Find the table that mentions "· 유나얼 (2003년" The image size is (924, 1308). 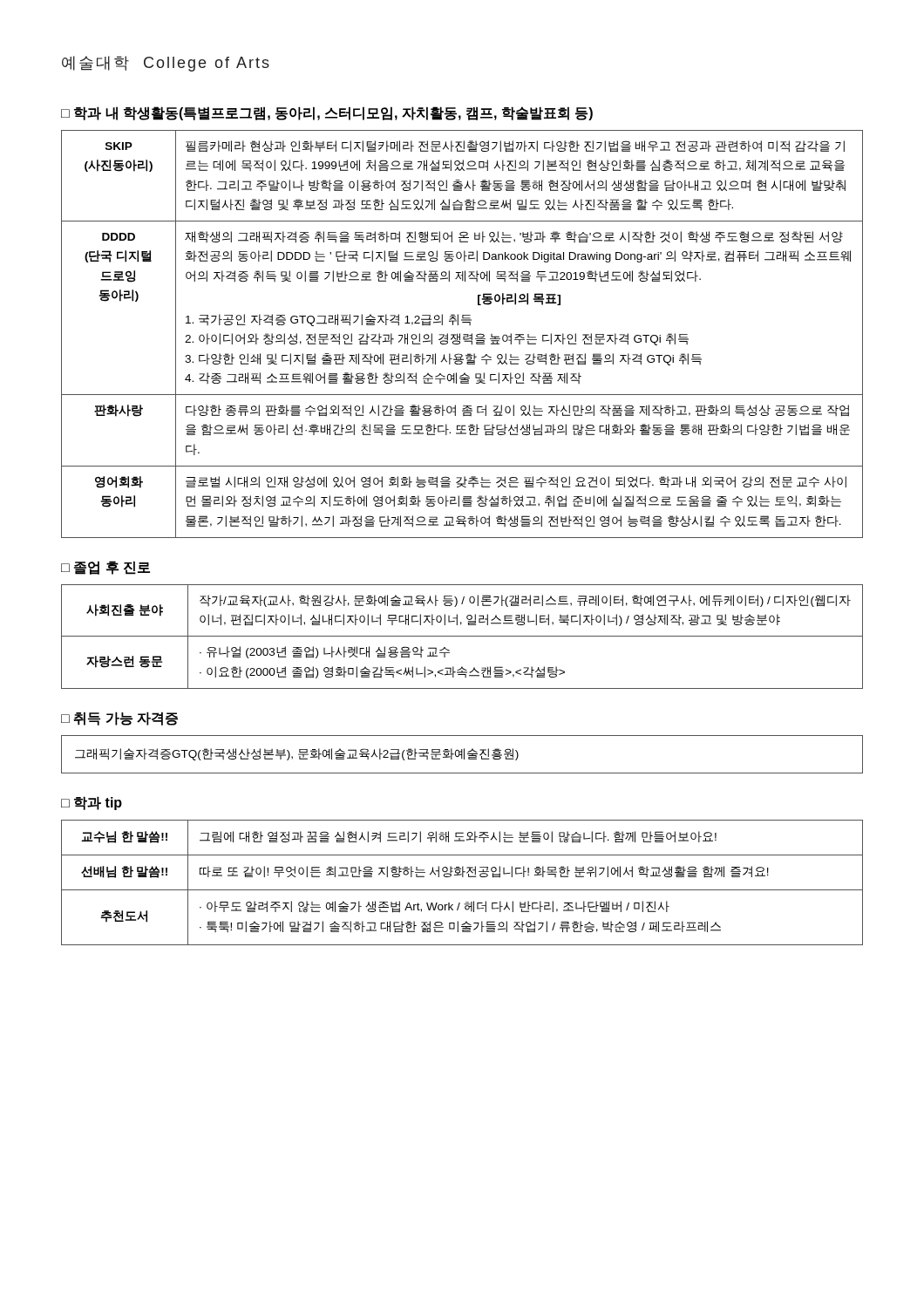pyautogui.click(x=462, y=636)
